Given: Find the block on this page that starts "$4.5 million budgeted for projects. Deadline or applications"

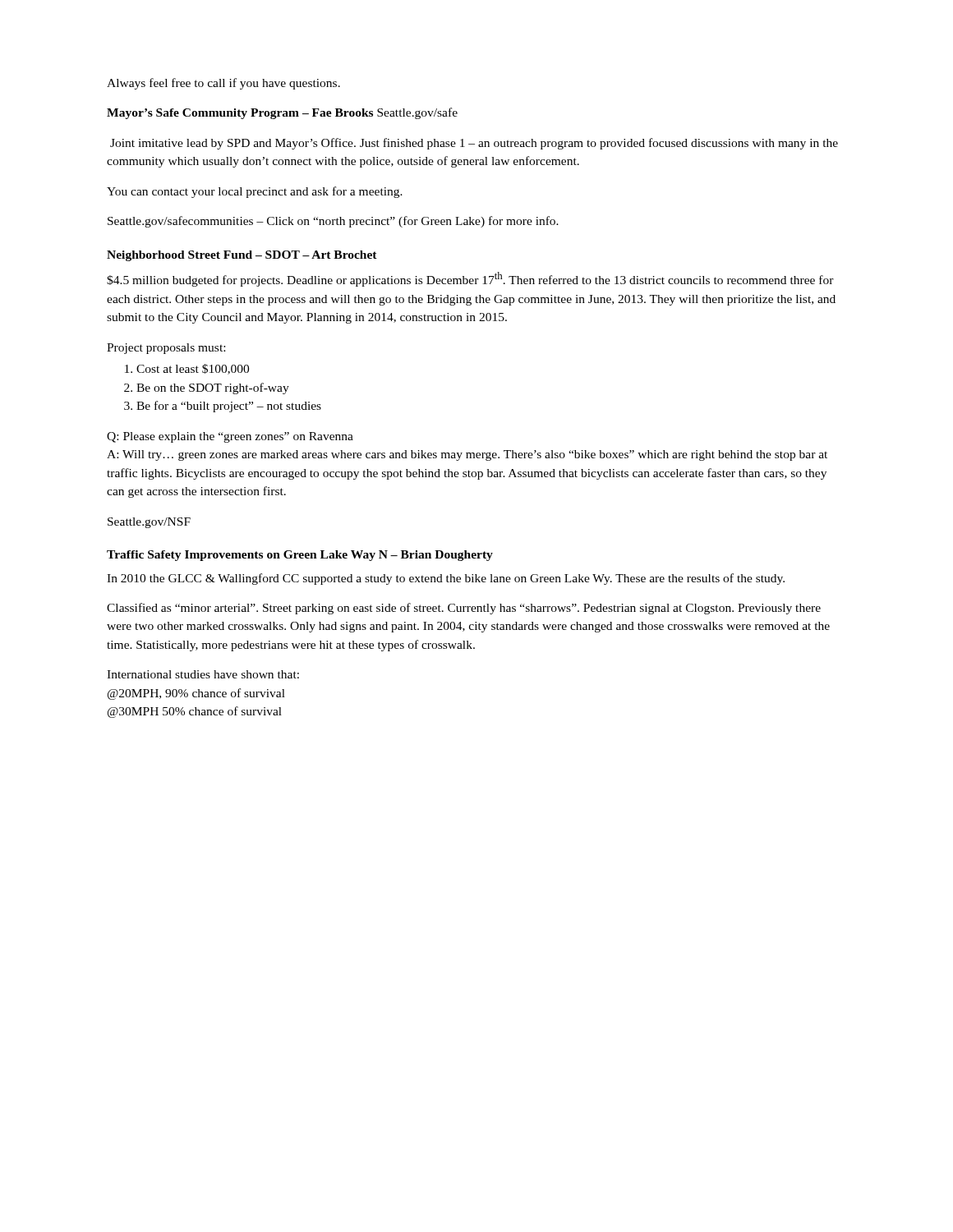Looking at the screenshot, I should [x=471, y=297].
